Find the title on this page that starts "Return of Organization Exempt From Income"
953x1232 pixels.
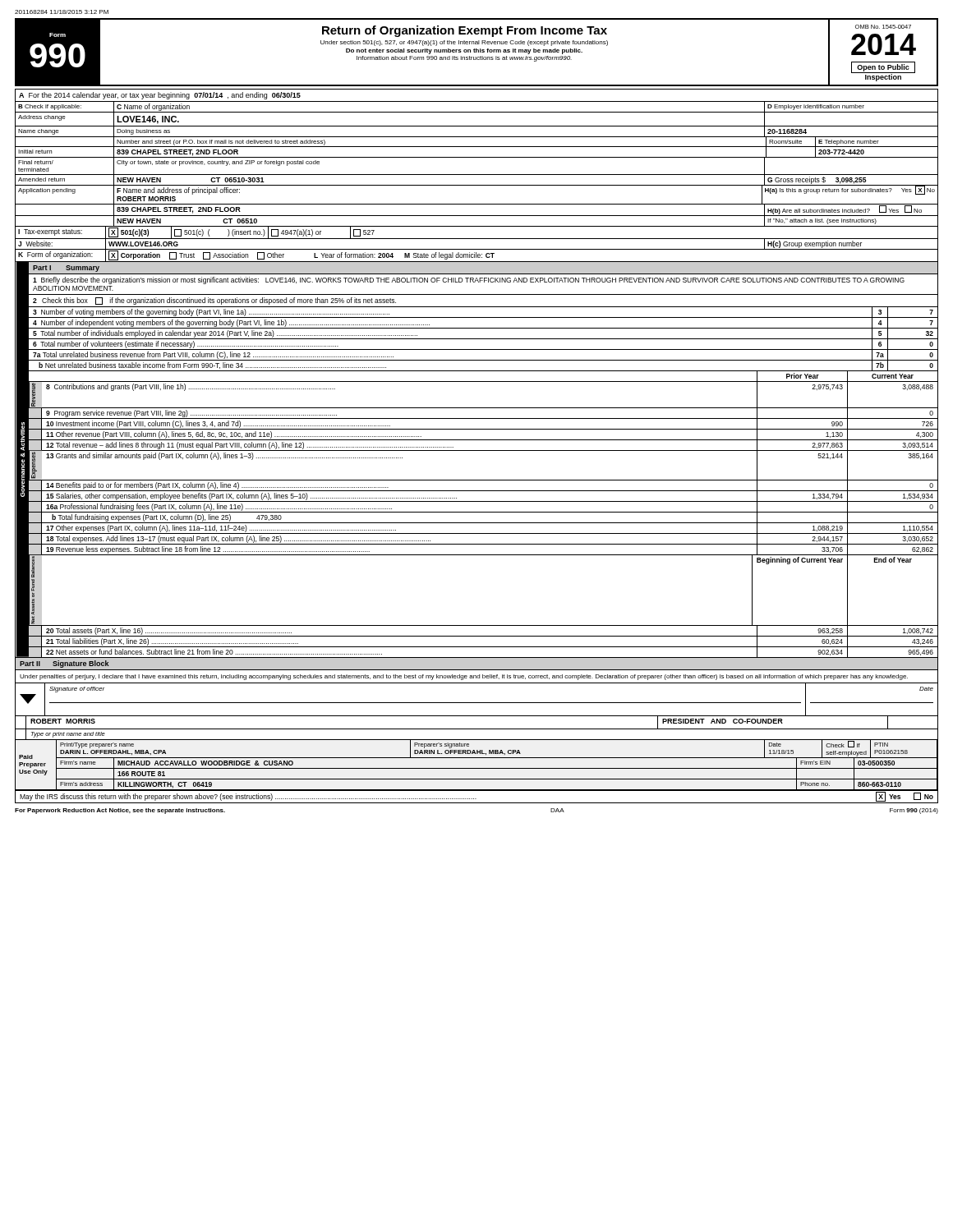pos(464,30)
